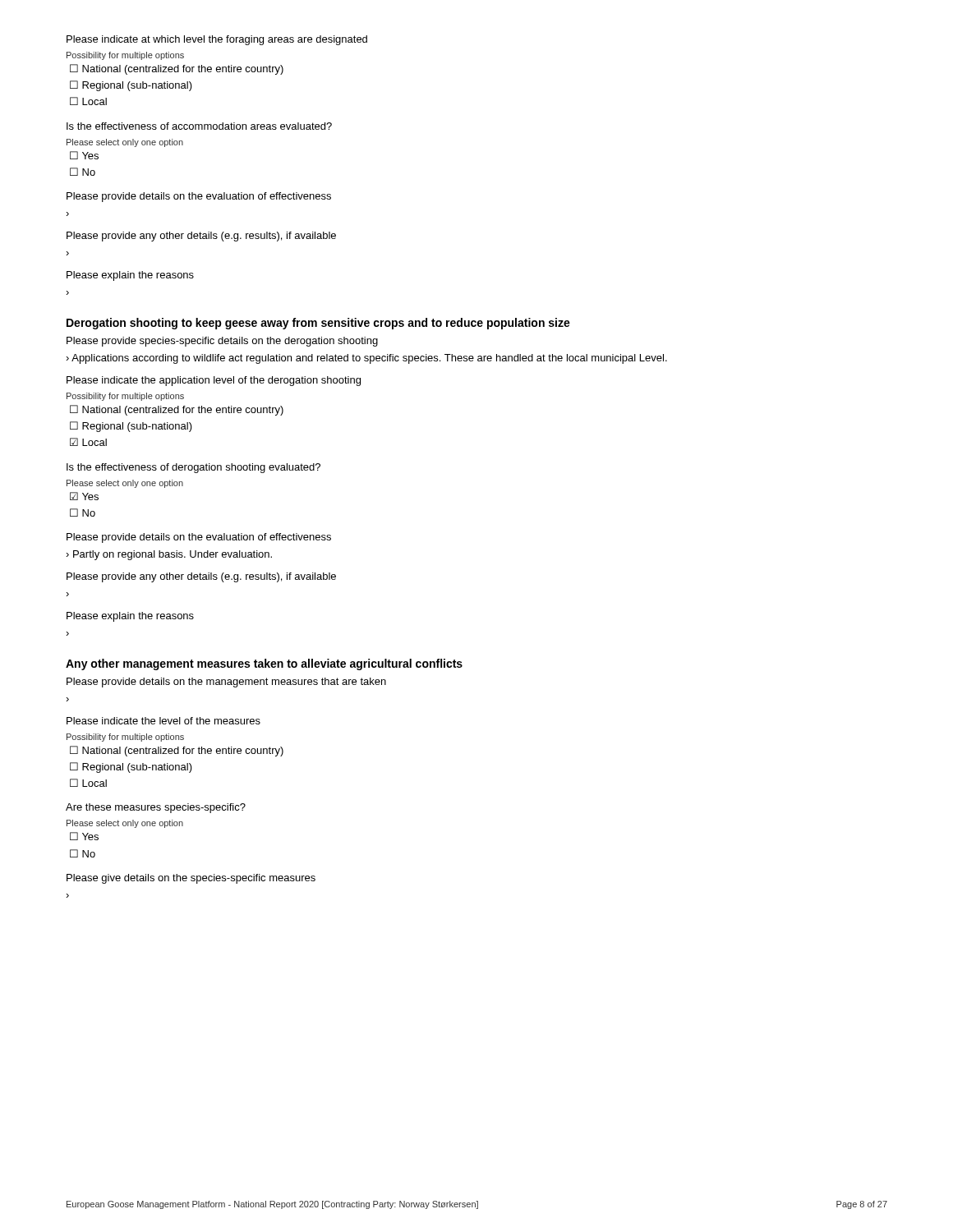Click on the text block that reads "Please indicate at which level"
Viewport: 953px width, 1232px height.
tap(217, 39)
